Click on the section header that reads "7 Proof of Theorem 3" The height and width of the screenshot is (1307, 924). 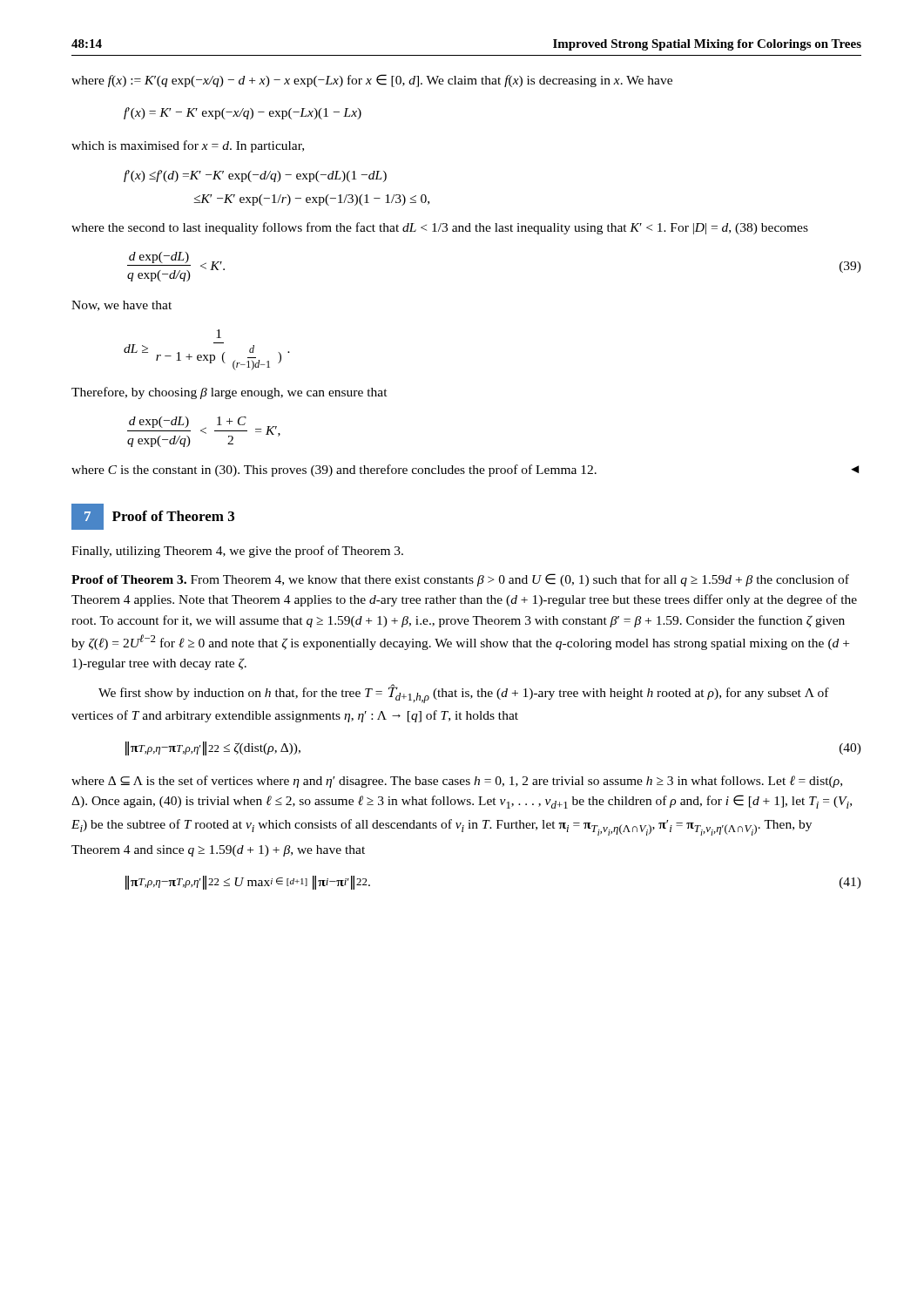tap(153, 517)
